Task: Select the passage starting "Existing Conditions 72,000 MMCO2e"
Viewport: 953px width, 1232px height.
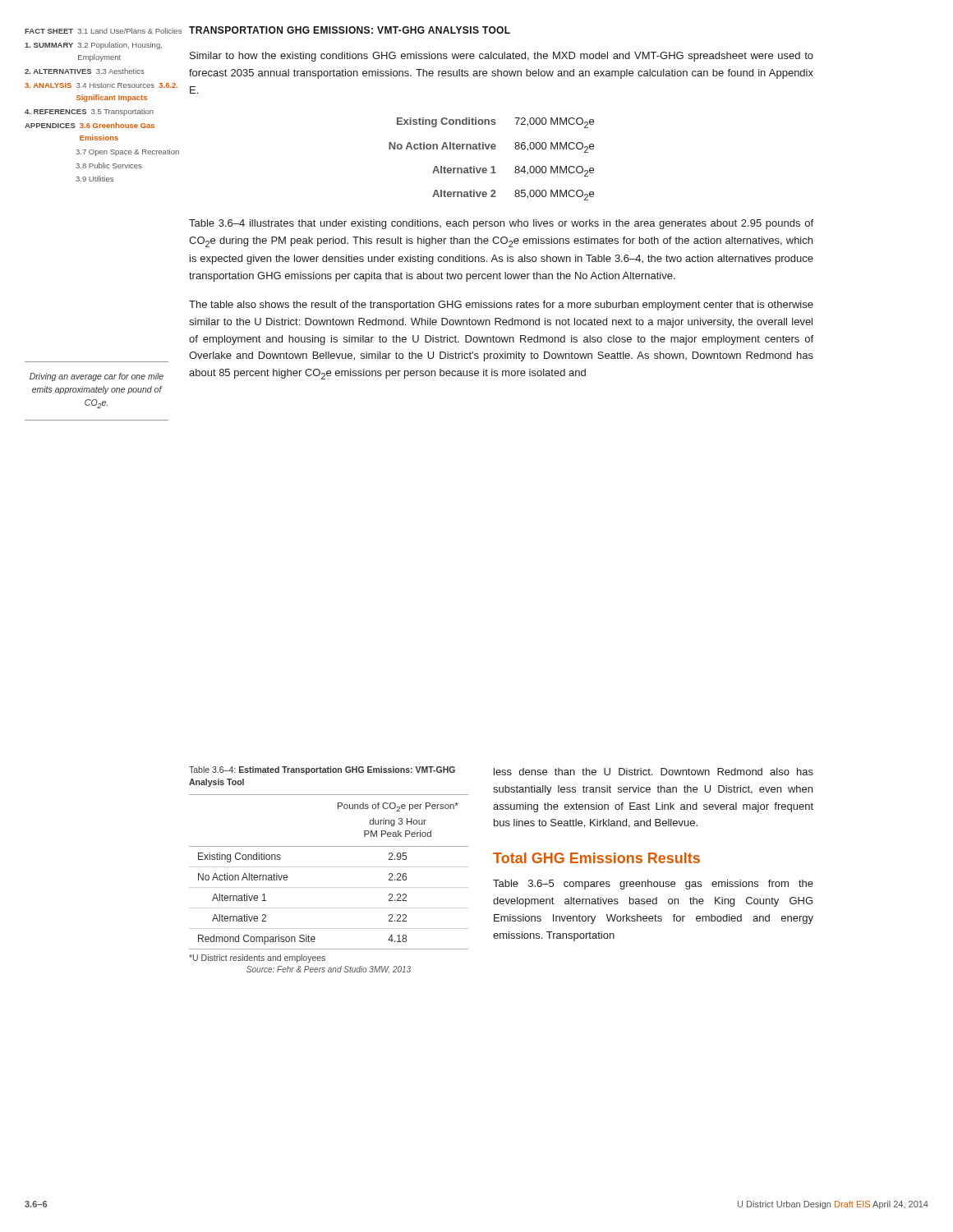Action: coord(501,122)
